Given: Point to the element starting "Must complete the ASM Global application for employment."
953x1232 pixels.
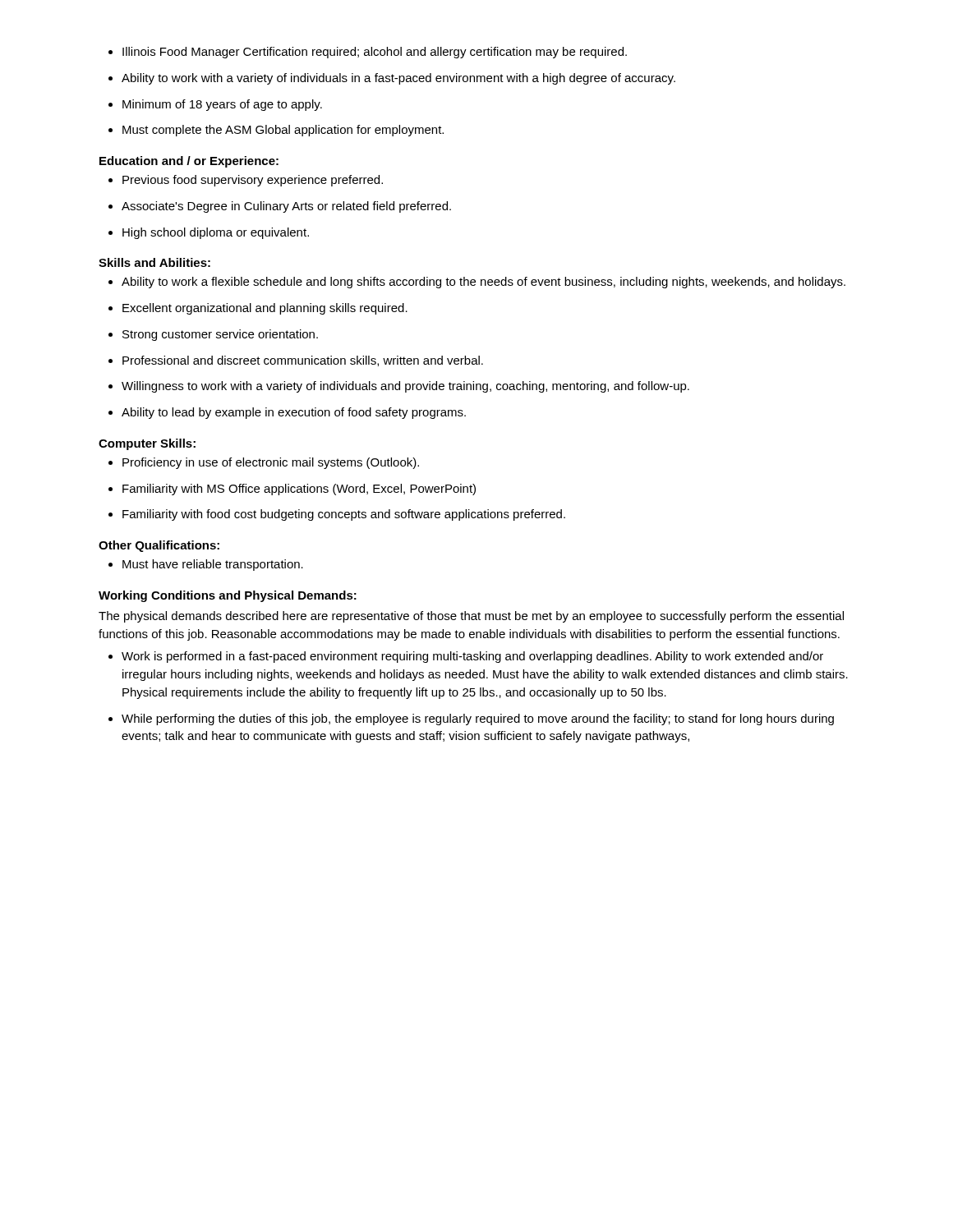Looking at the screenshot, I should click(276, 131).
